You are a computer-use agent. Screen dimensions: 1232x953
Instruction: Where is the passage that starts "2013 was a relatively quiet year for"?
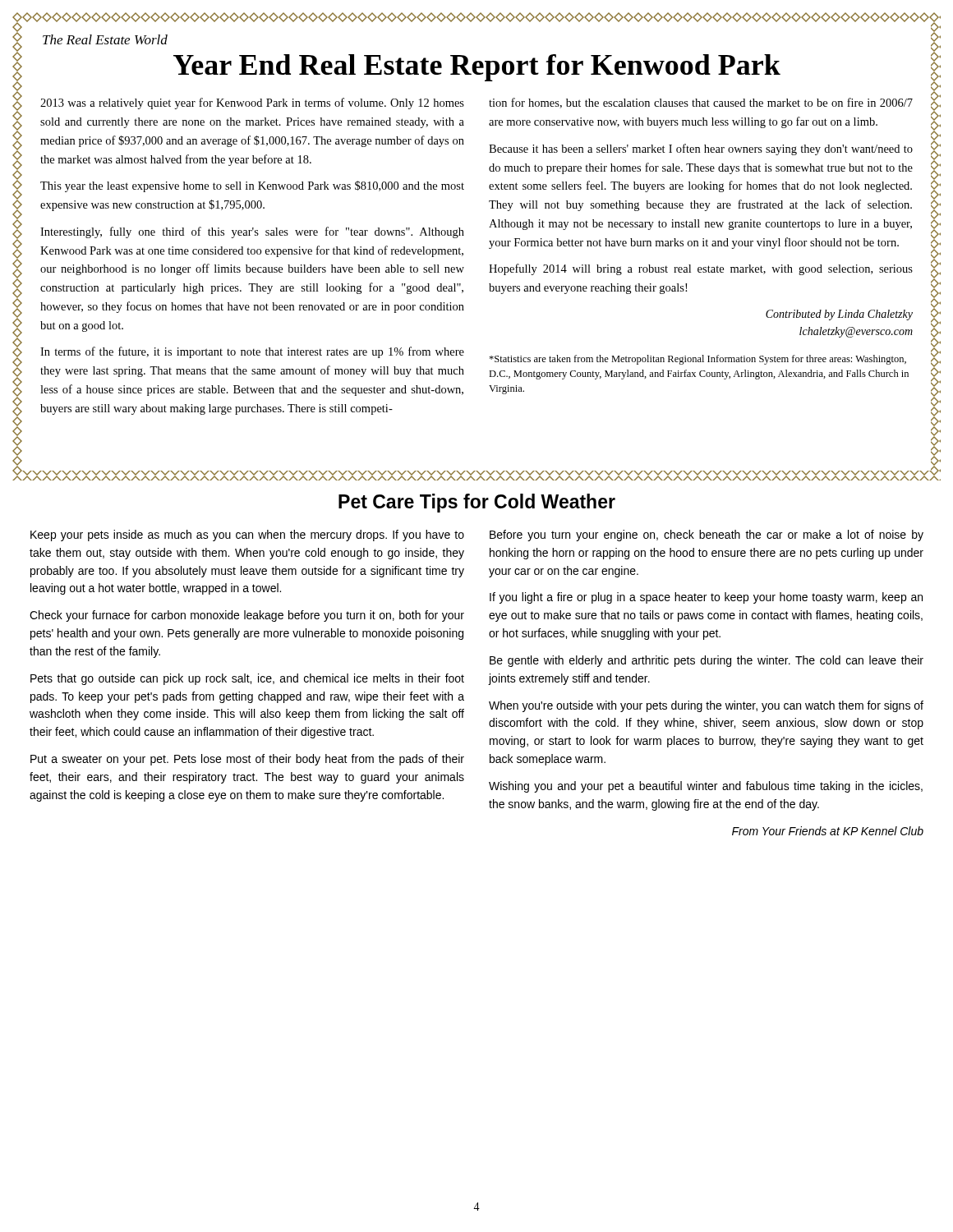(252, 131)
